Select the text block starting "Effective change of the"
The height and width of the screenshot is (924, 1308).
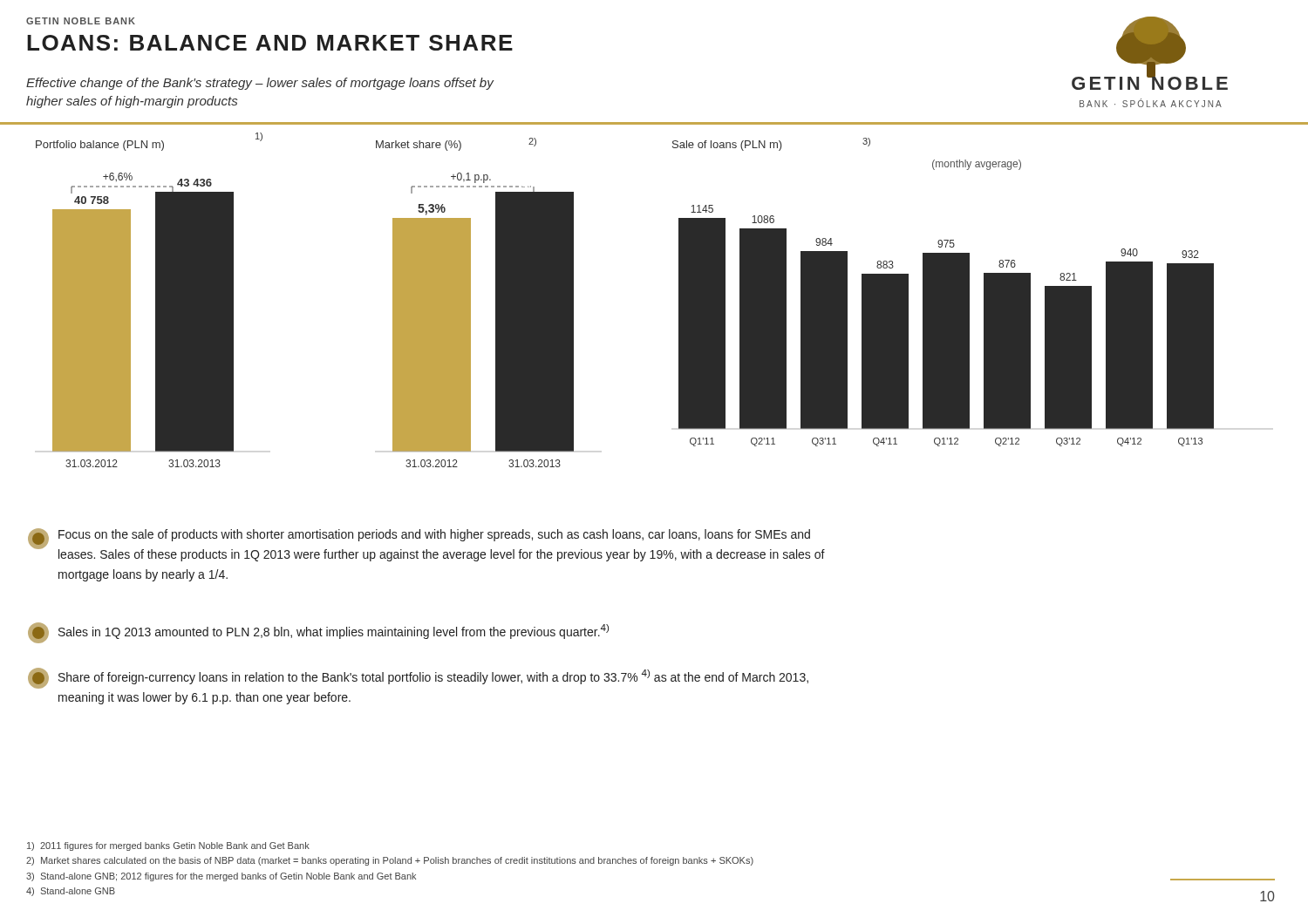[x=260, y=84]
